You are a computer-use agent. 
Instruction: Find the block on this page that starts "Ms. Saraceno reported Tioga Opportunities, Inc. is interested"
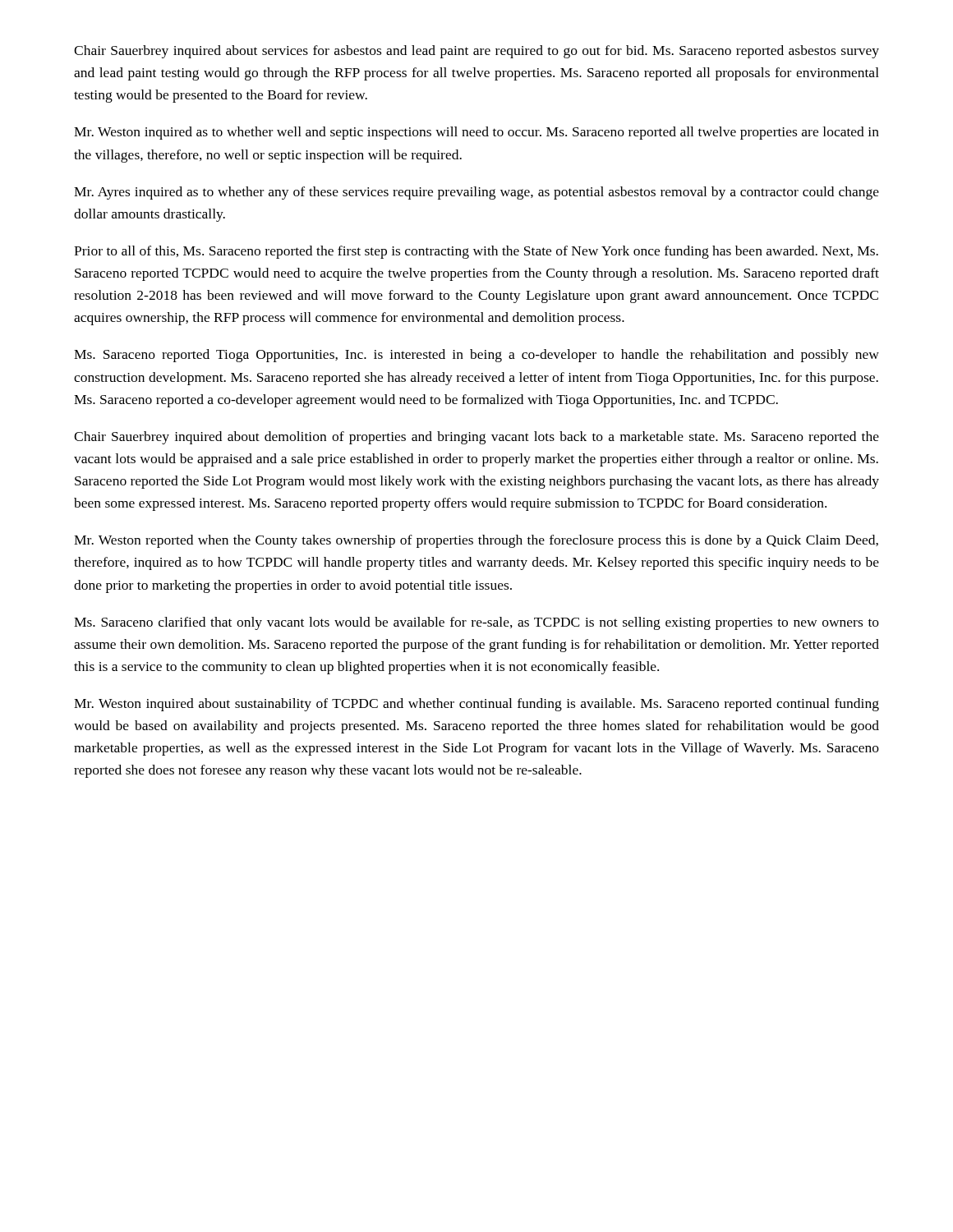(x=476, y=377)
